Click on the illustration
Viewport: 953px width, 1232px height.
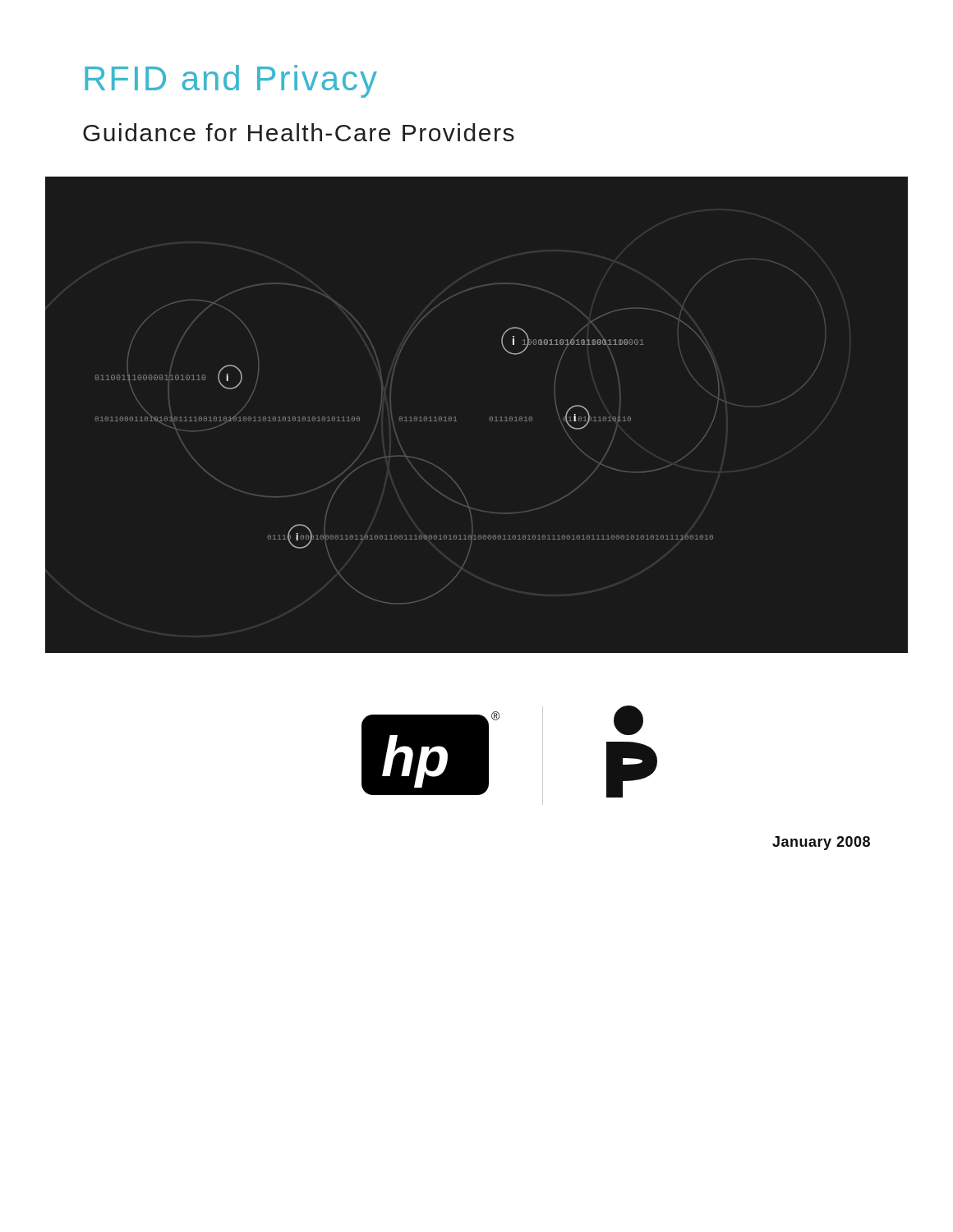coord(476,415)
